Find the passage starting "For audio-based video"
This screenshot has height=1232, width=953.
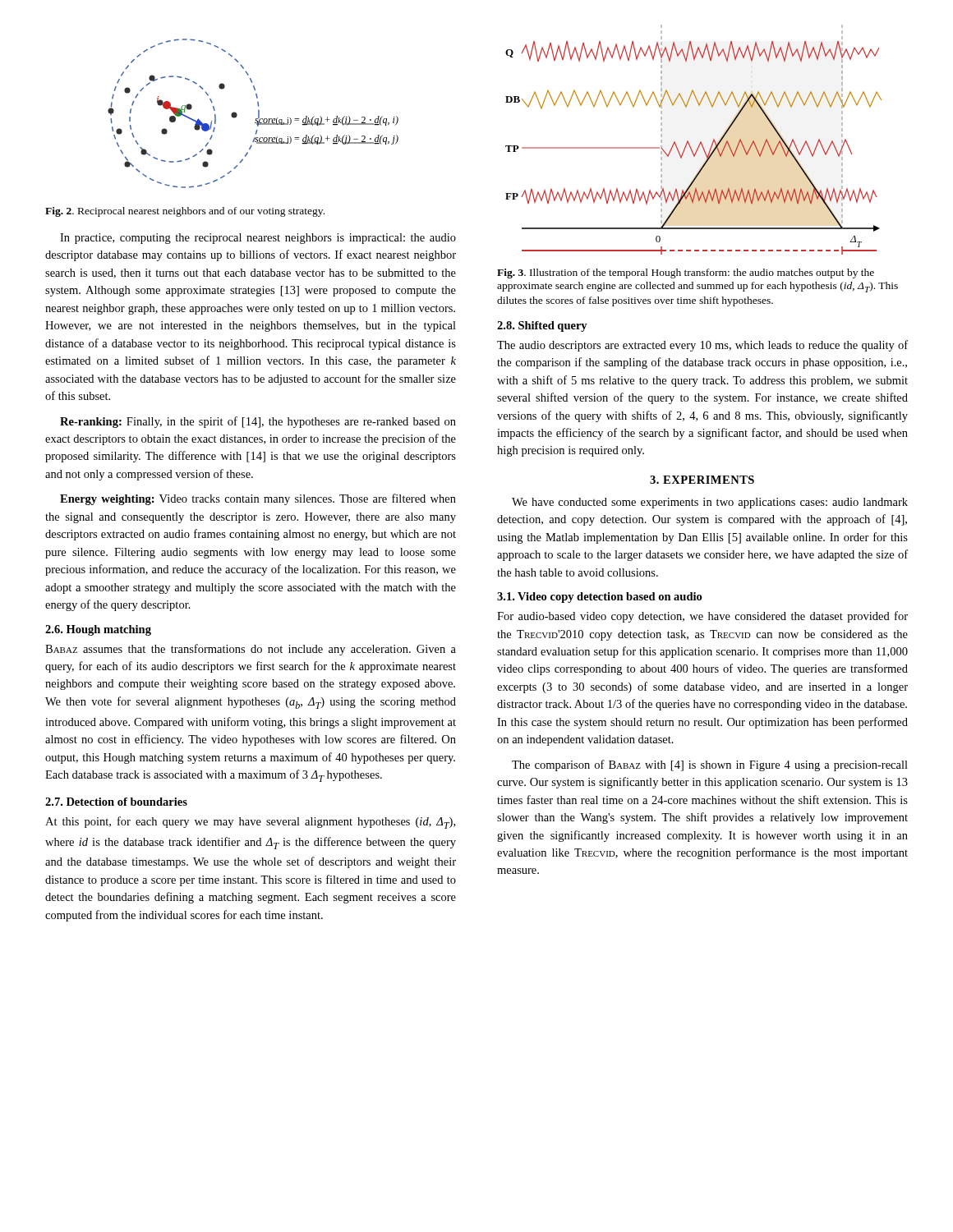[702, 617]
